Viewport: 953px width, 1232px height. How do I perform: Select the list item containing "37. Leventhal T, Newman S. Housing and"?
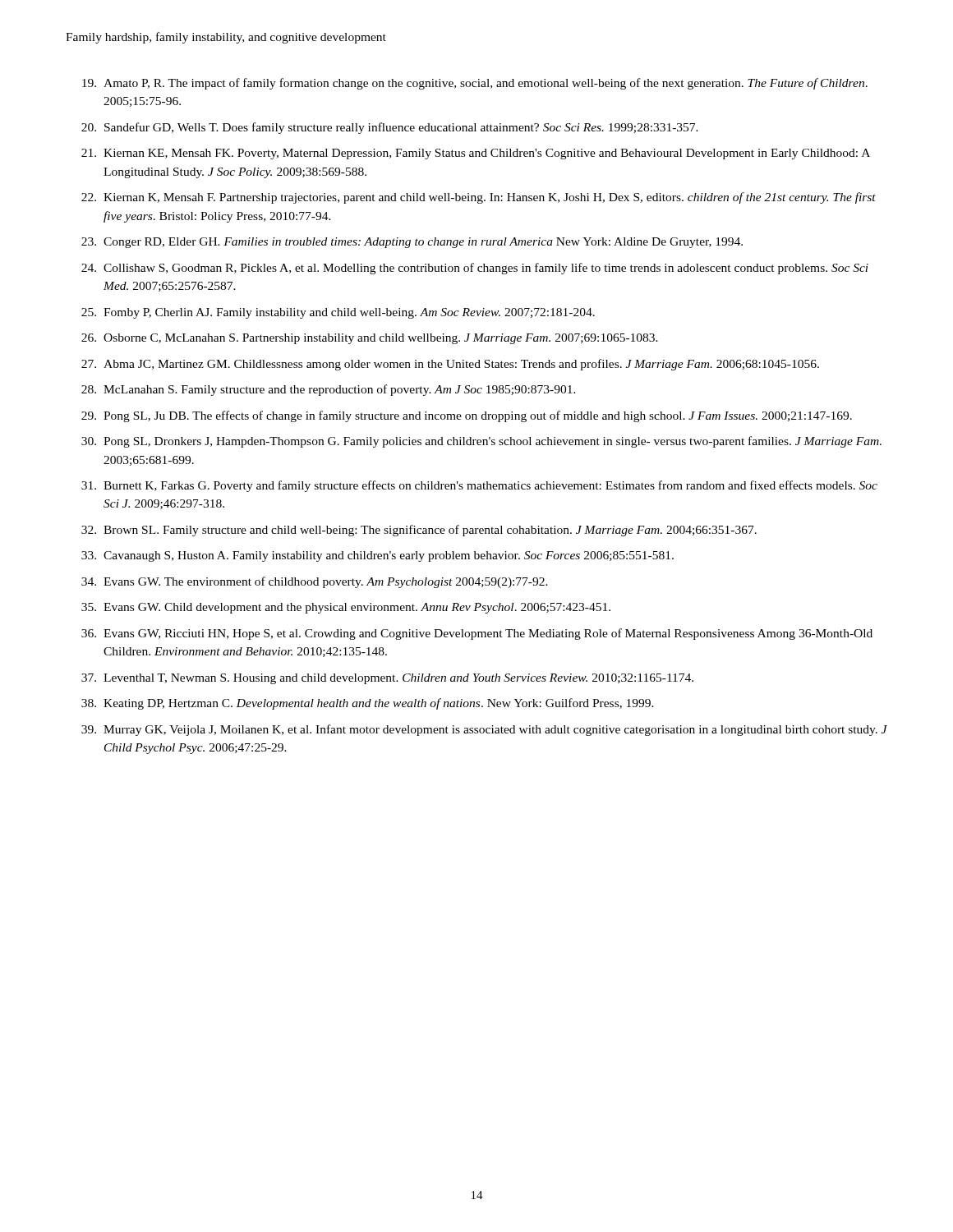[476, 678]
